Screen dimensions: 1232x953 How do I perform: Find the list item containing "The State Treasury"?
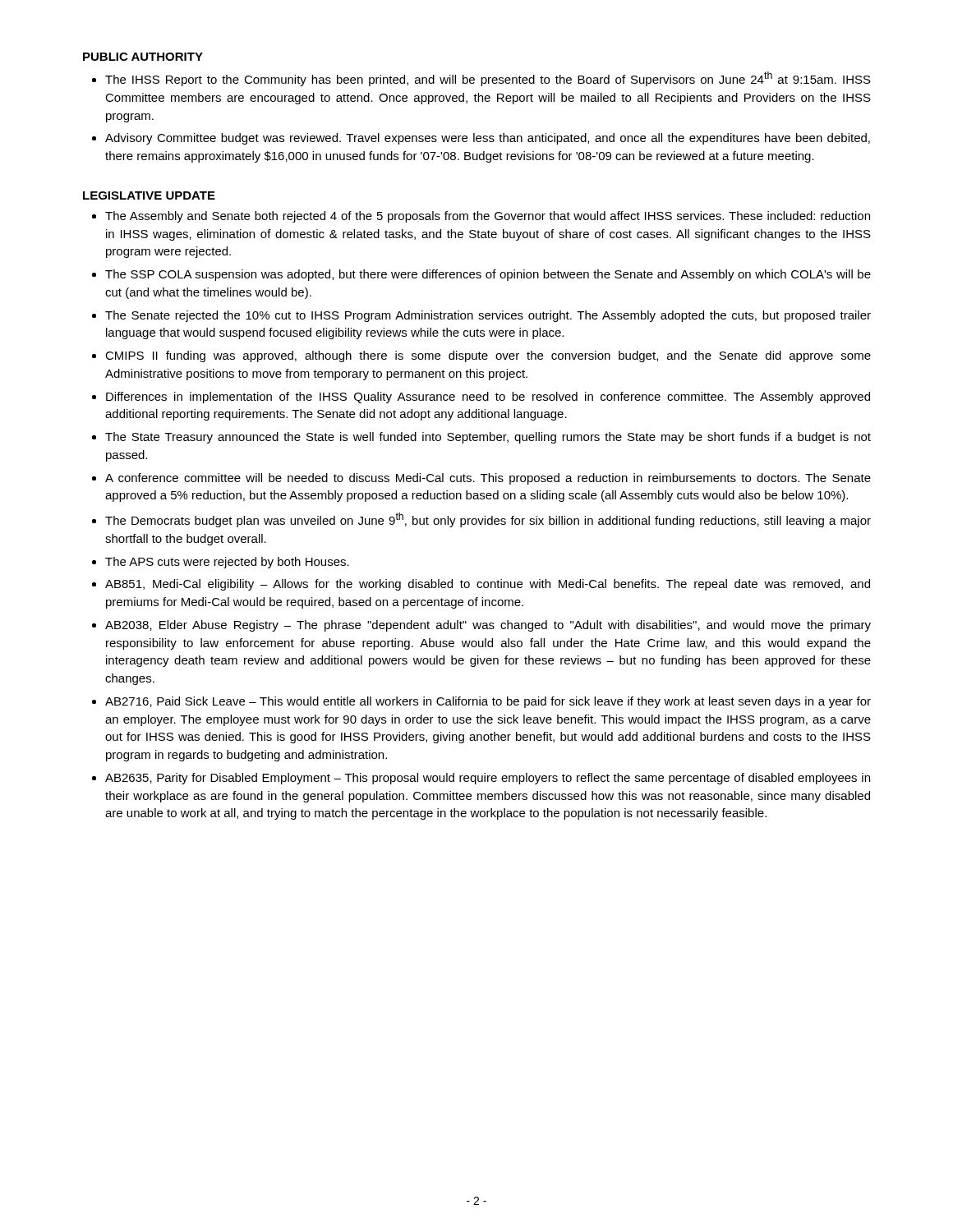point(488,446)
